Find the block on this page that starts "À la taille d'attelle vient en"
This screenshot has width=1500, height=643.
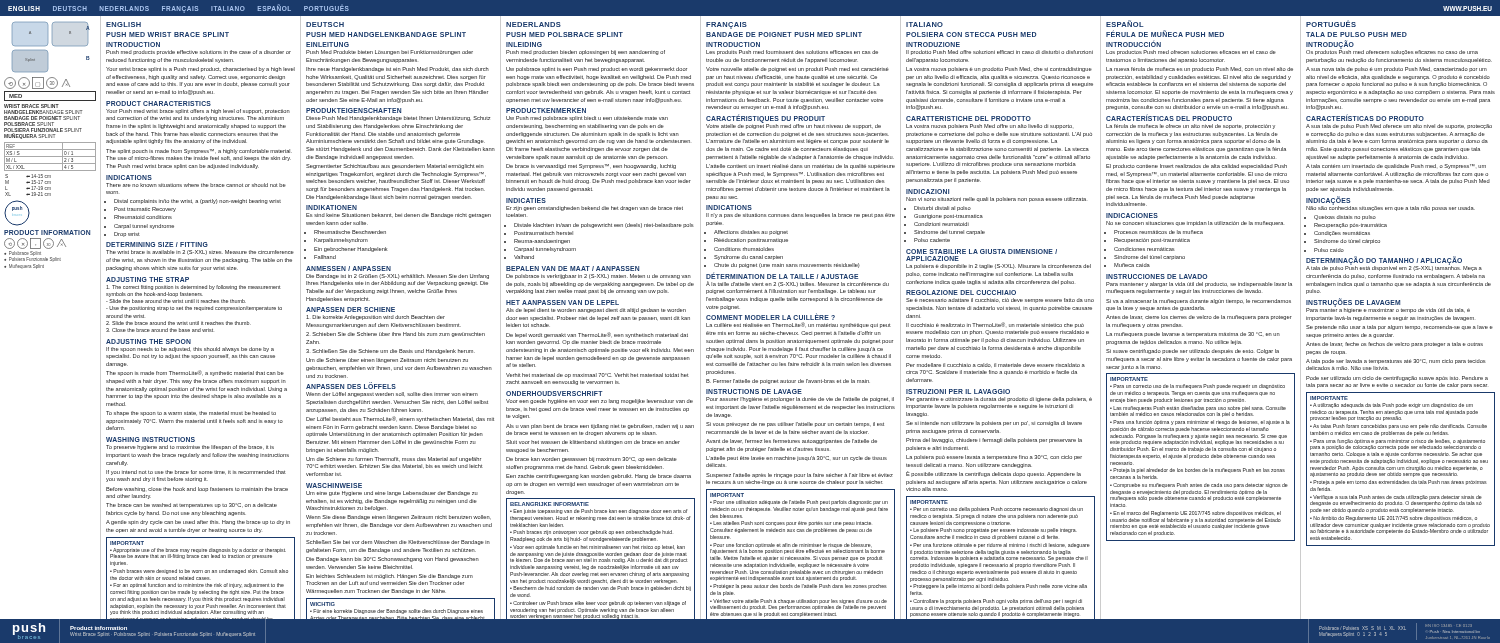(x=801, y=296)
